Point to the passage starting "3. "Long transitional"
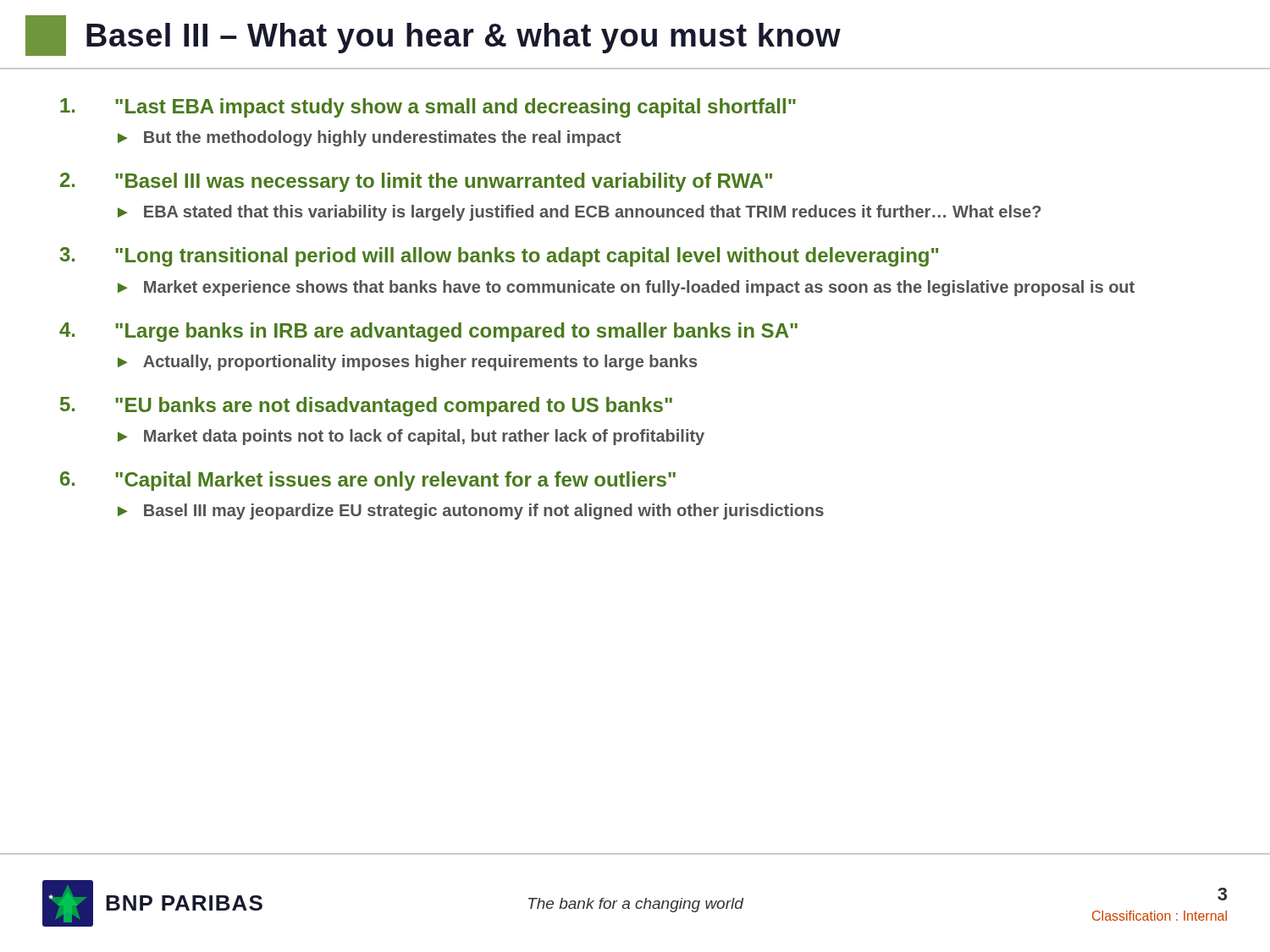The image size is (1270, 952). point(635,270)
